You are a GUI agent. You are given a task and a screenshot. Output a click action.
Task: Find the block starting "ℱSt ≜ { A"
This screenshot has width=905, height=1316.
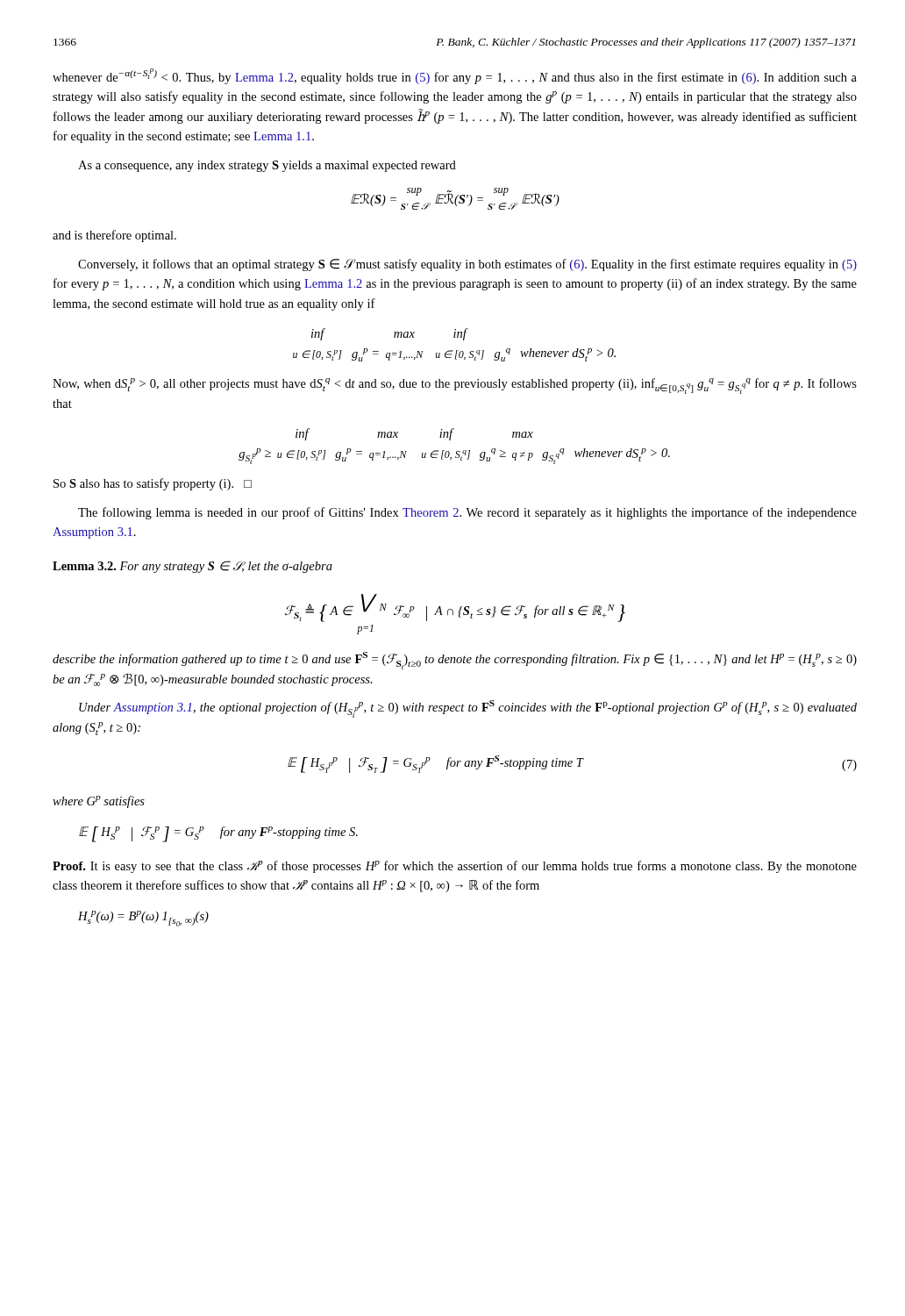[455, 612]
